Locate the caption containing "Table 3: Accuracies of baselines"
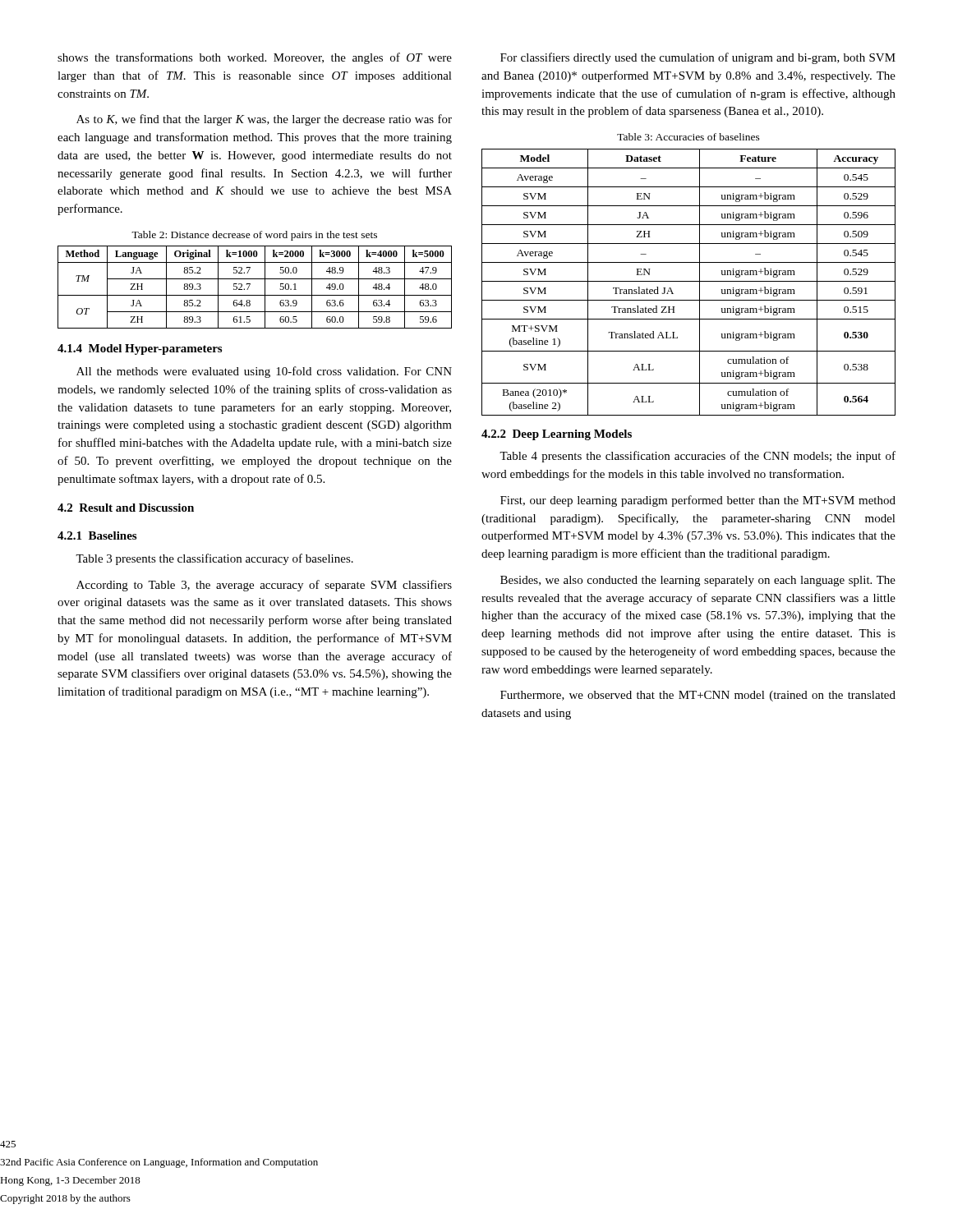Viewport: 953px width, 1232px height. tap(688, 137)
